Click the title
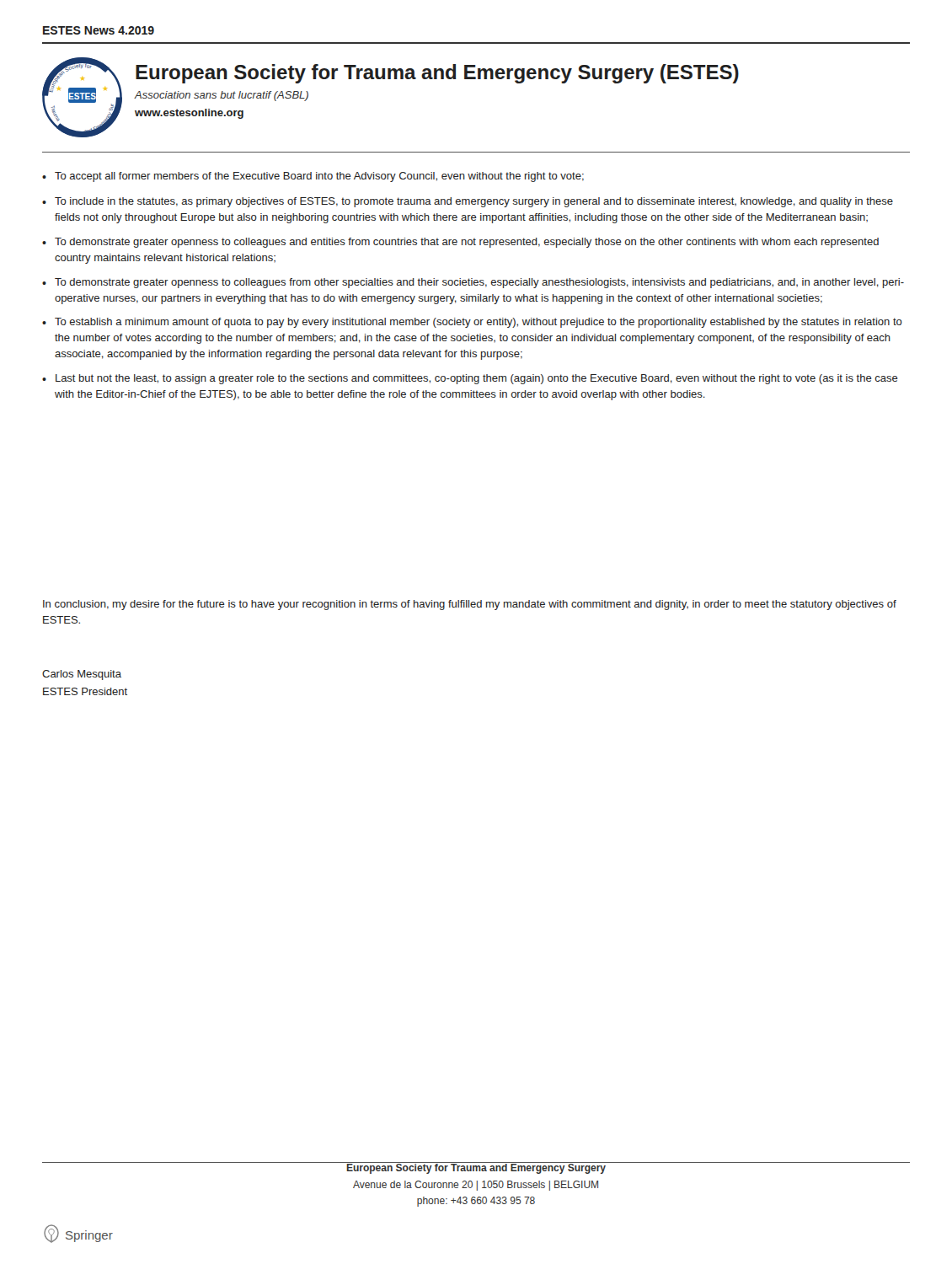 coord(522,90)
